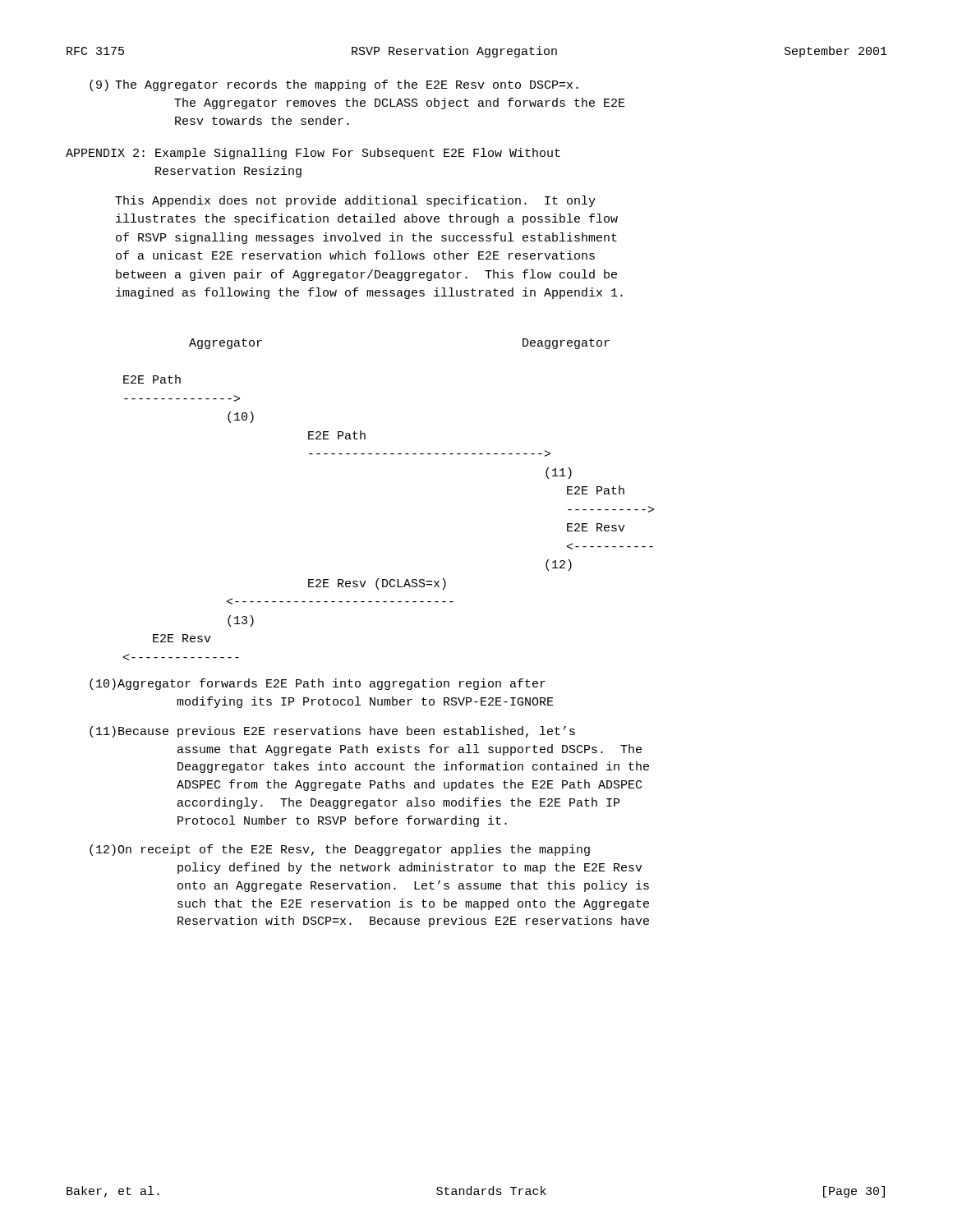This screenshot has width=953, height=1232.
Task: Select the passage starting "(9) The Aggregator records"
Action: point(476,104)
